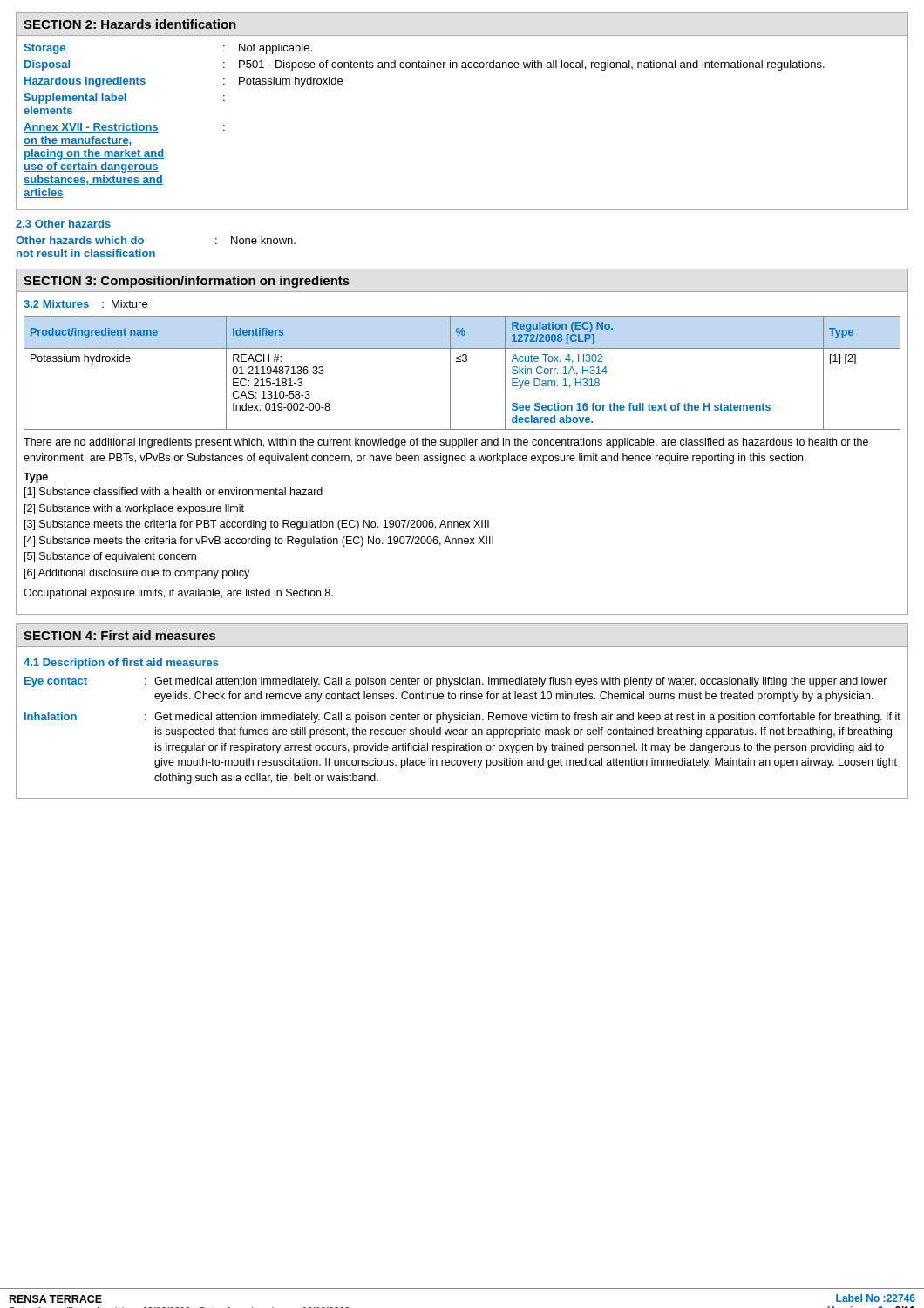Find the list item that reads "[2] Substance with a workplace exposure"
The height and width of the screenshot is (1308, 924).
point(134,508)
